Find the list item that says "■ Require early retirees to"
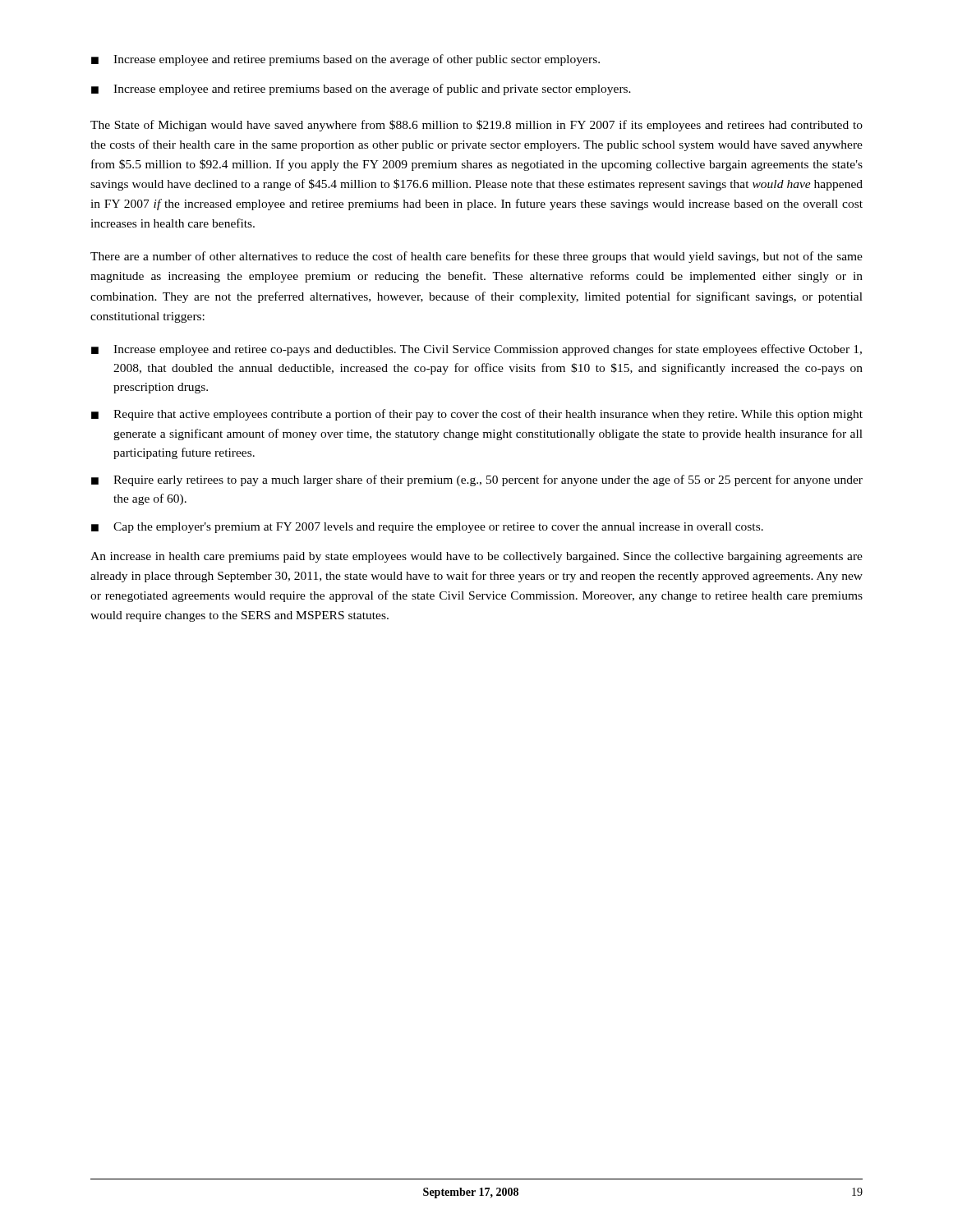The width and height of the screenshot is (953, 1232). [x=476, y=489]
